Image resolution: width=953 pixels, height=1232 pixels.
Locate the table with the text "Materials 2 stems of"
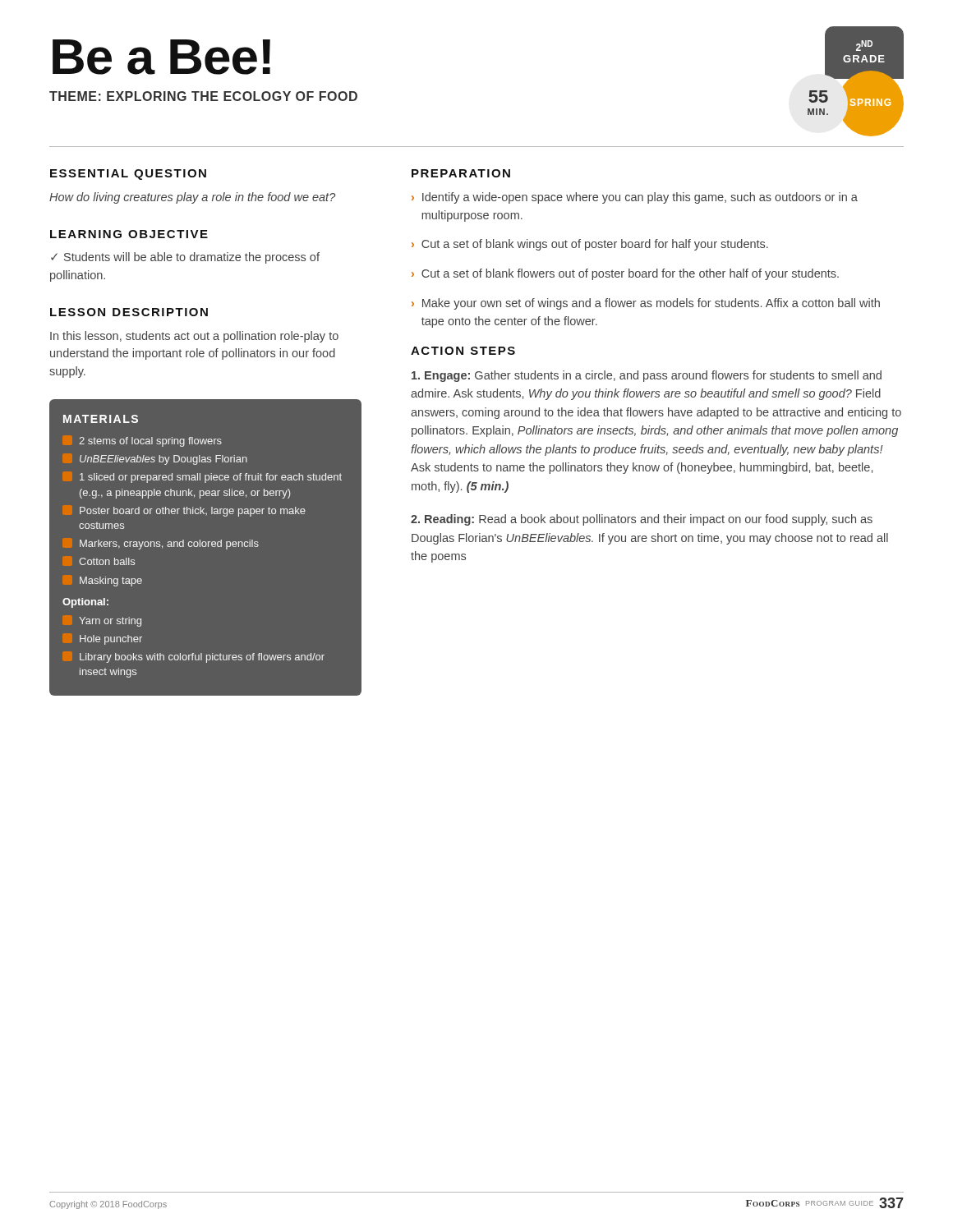(x=205, y=547)
